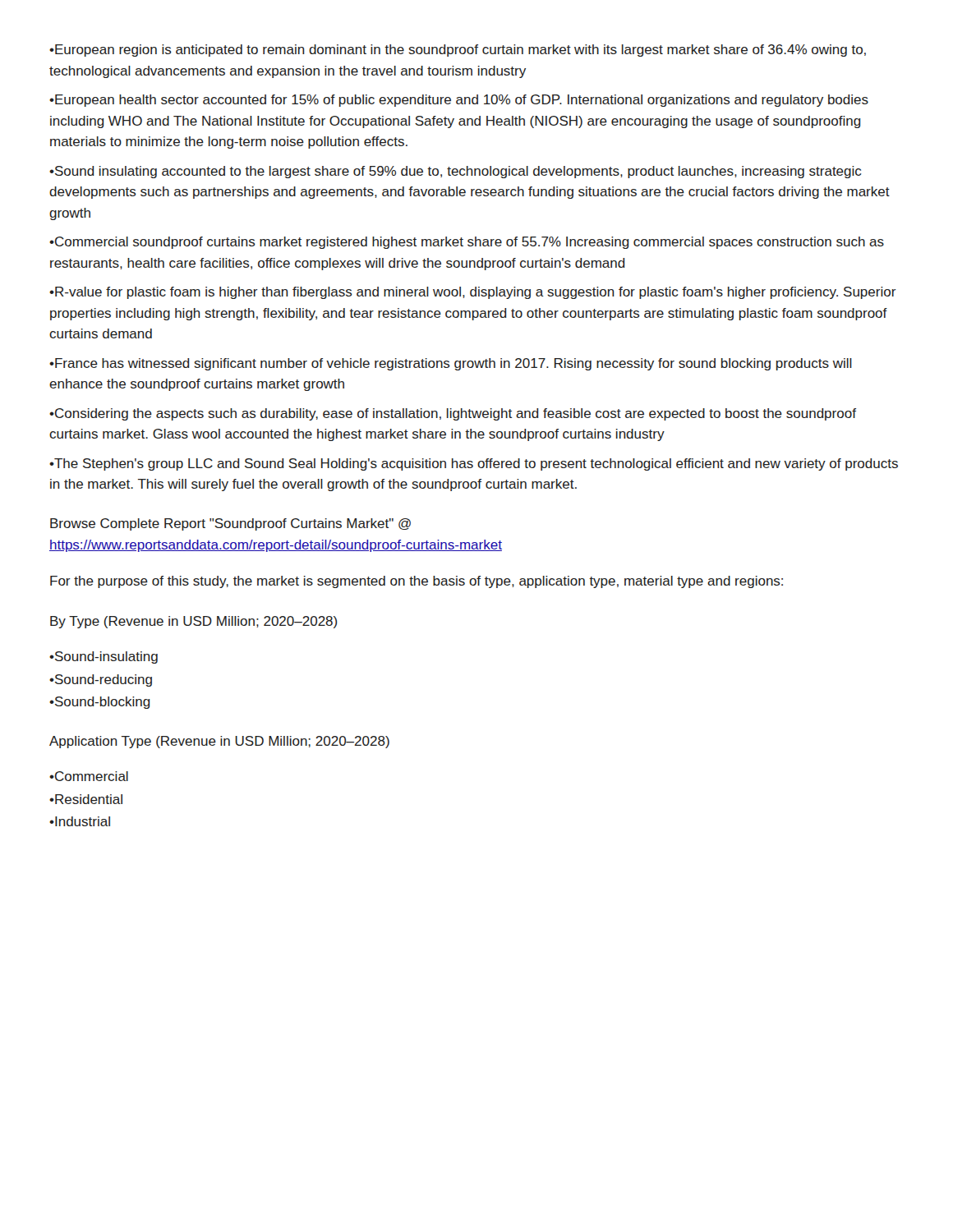This screenshot has width=953, height=1232.
Task: Click on the text starting "Browse Complete Report "Soundproof Curtains"
Action: 276,534
